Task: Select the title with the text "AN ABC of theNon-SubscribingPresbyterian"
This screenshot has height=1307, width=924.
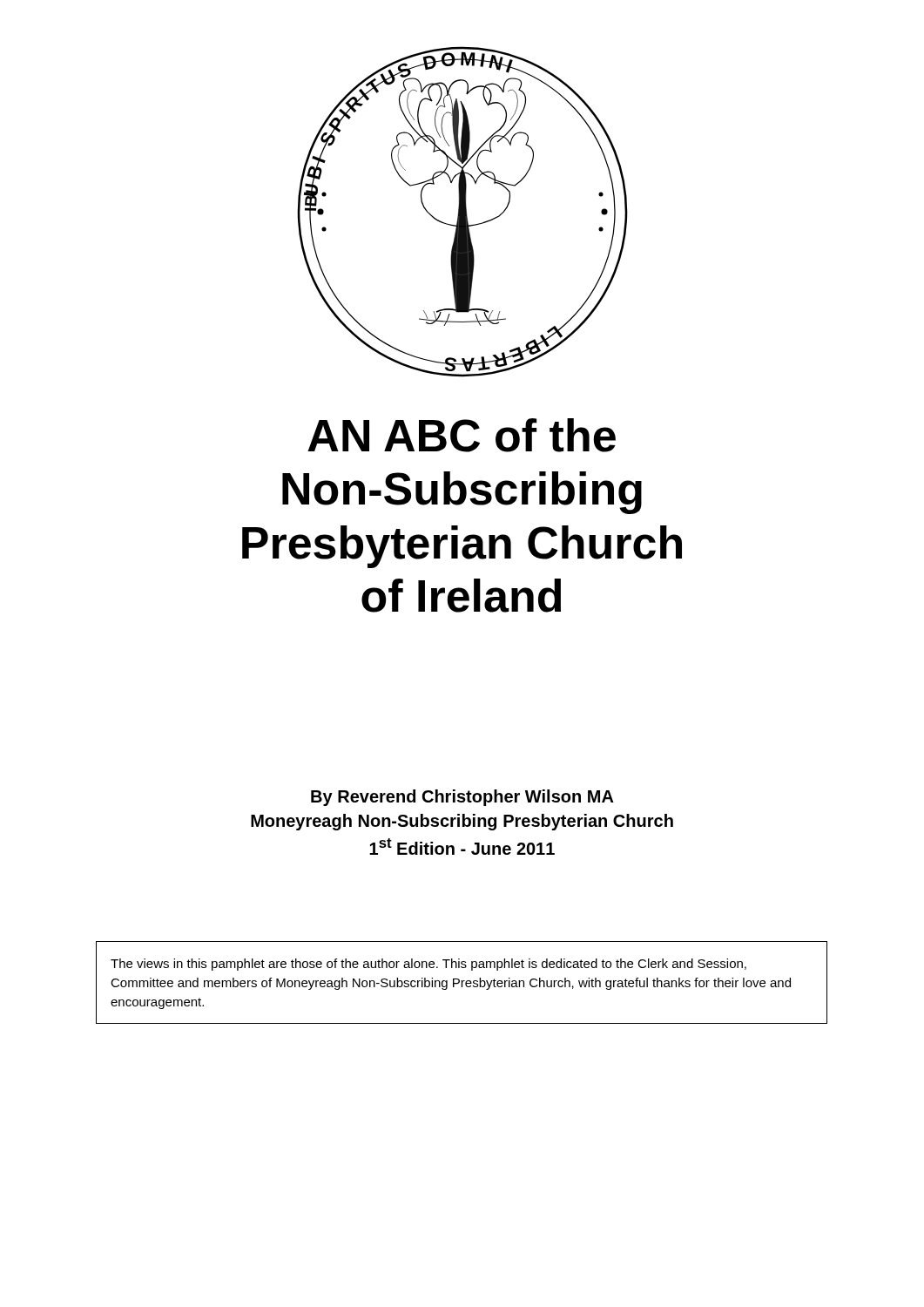Action: pyautogui.click(x=462, y=516)
